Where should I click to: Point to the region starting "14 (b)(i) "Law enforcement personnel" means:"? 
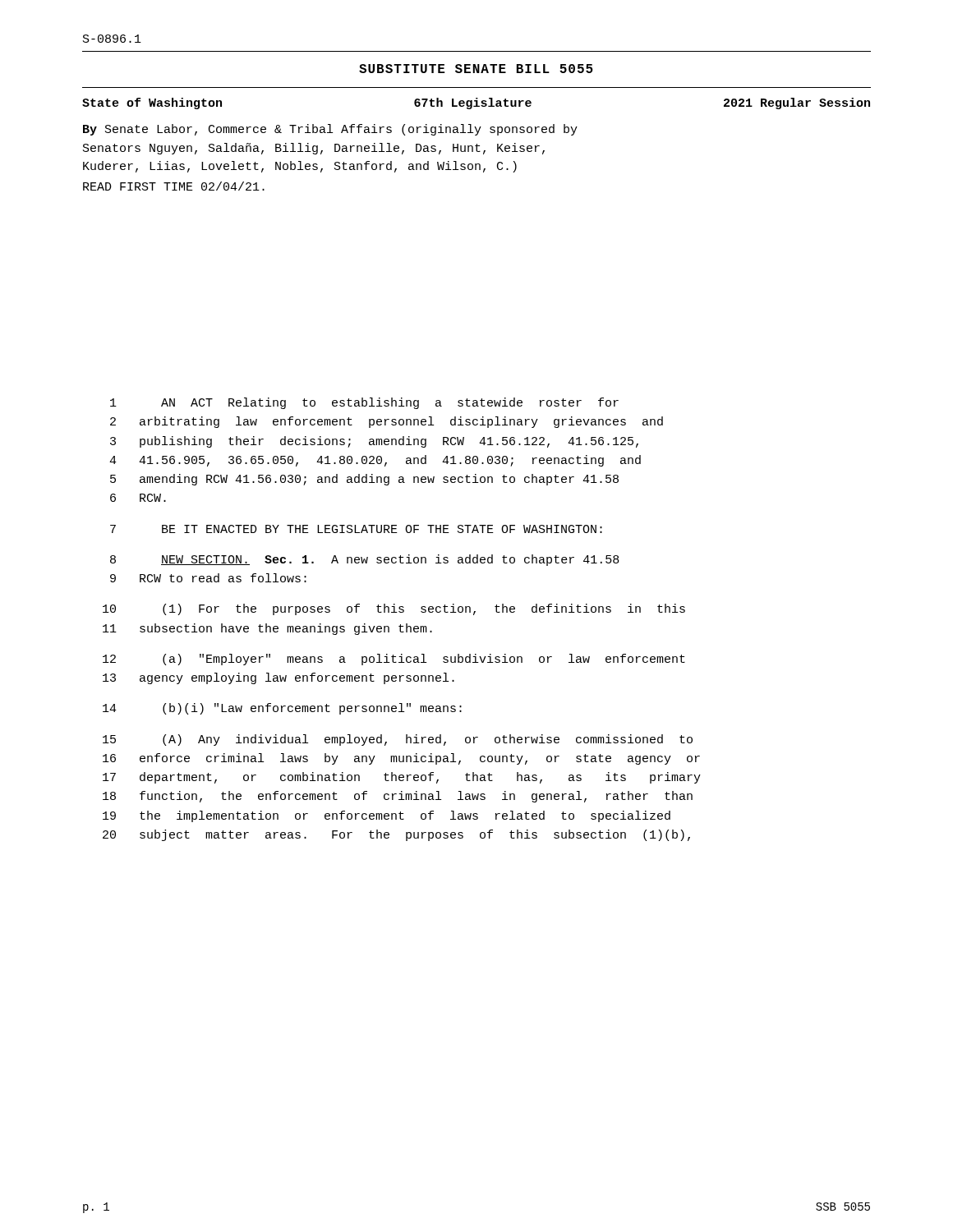click(282, 709)
